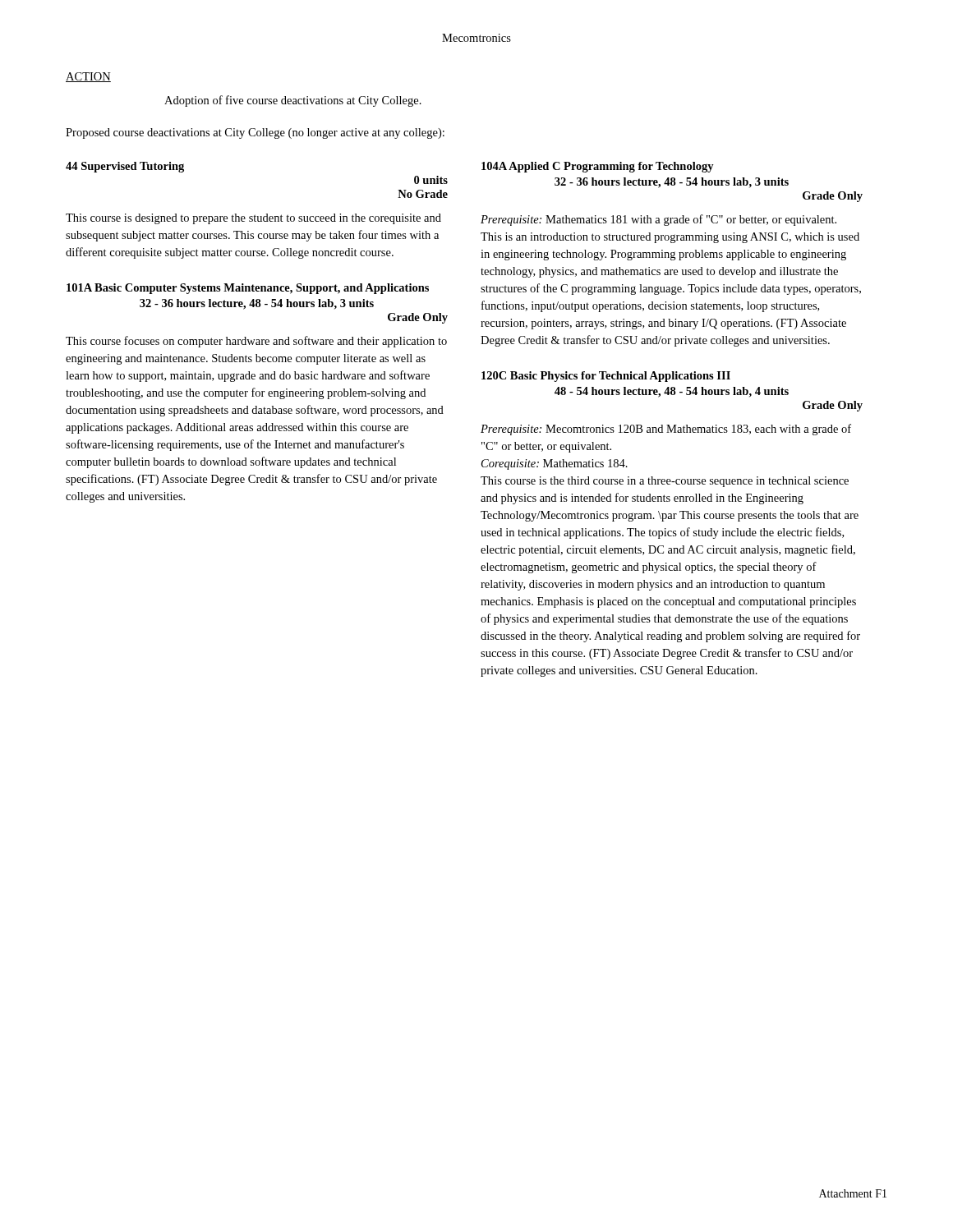
Task: Find the section header containing "104A Applied C Programming for Technology 32"
Action: click(x=672, y=181)
